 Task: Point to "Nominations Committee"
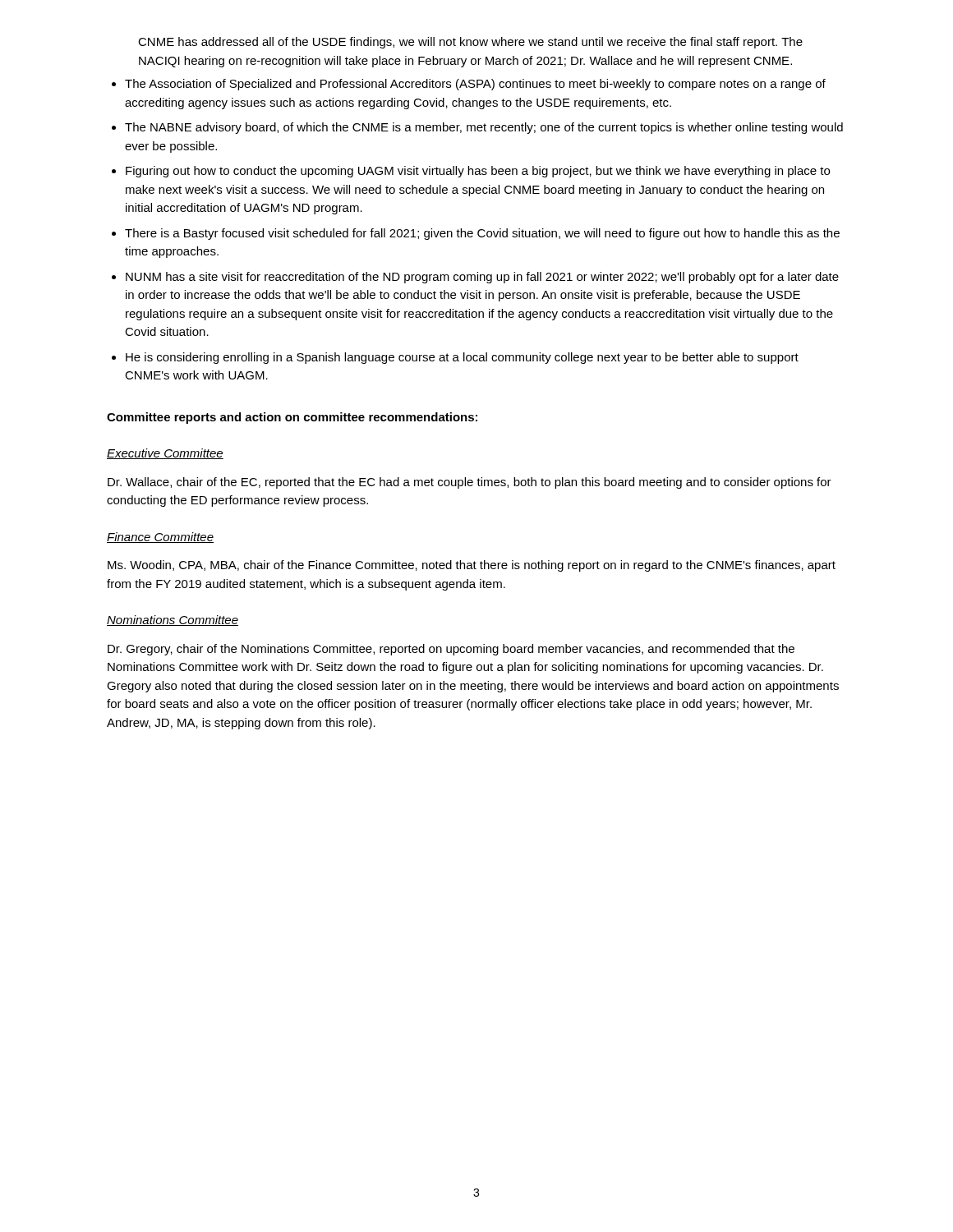pyautogui.click(x=173, y=621)
